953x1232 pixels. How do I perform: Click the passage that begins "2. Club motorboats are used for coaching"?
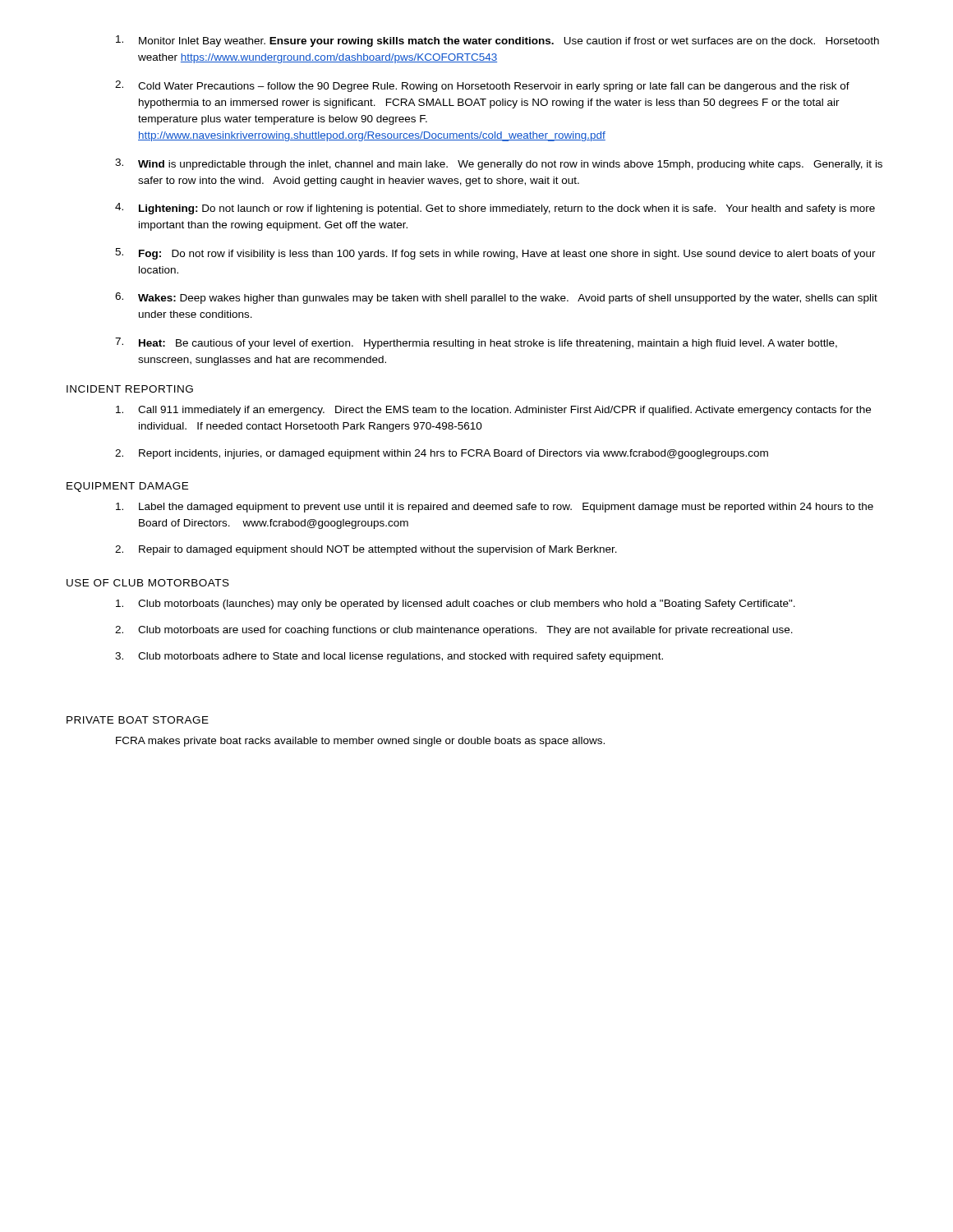tap(501, 630)
